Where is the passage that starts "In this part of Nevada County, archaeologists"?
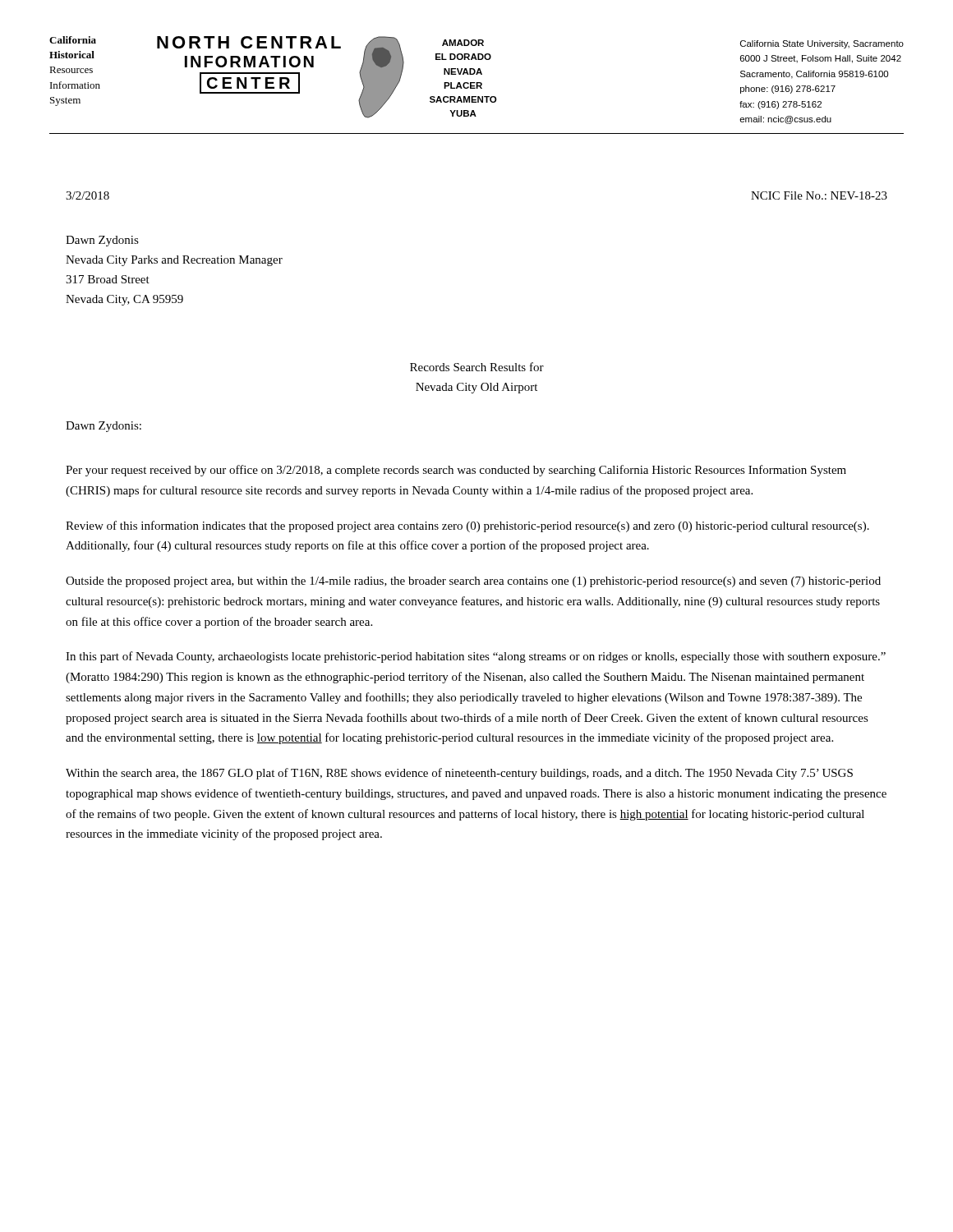The height and width of the screenshot is (1232, 953). [476, 697]
